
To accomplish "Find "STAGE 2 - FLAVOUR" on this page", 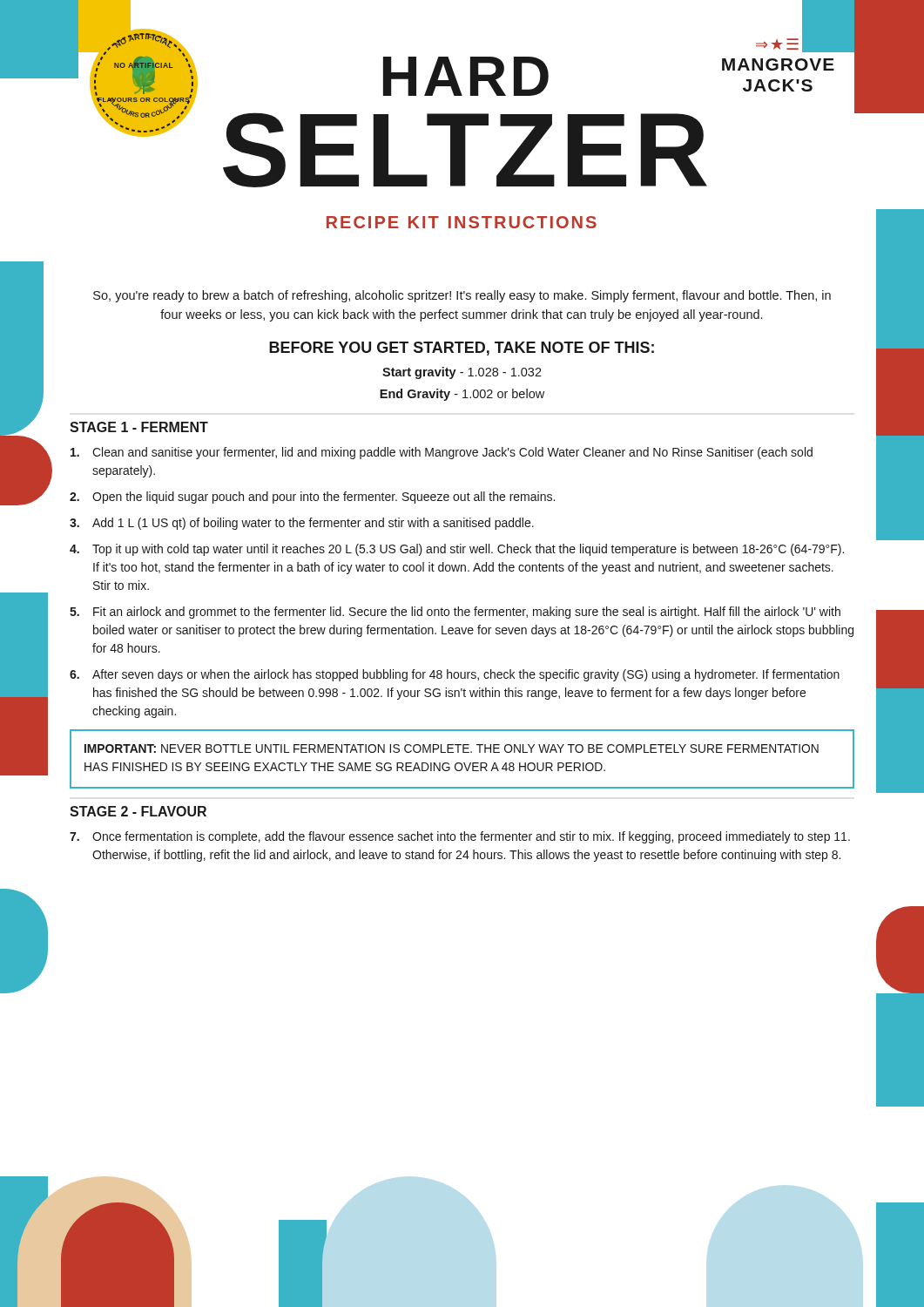I will pyautogui.click(x=138, y=811).
